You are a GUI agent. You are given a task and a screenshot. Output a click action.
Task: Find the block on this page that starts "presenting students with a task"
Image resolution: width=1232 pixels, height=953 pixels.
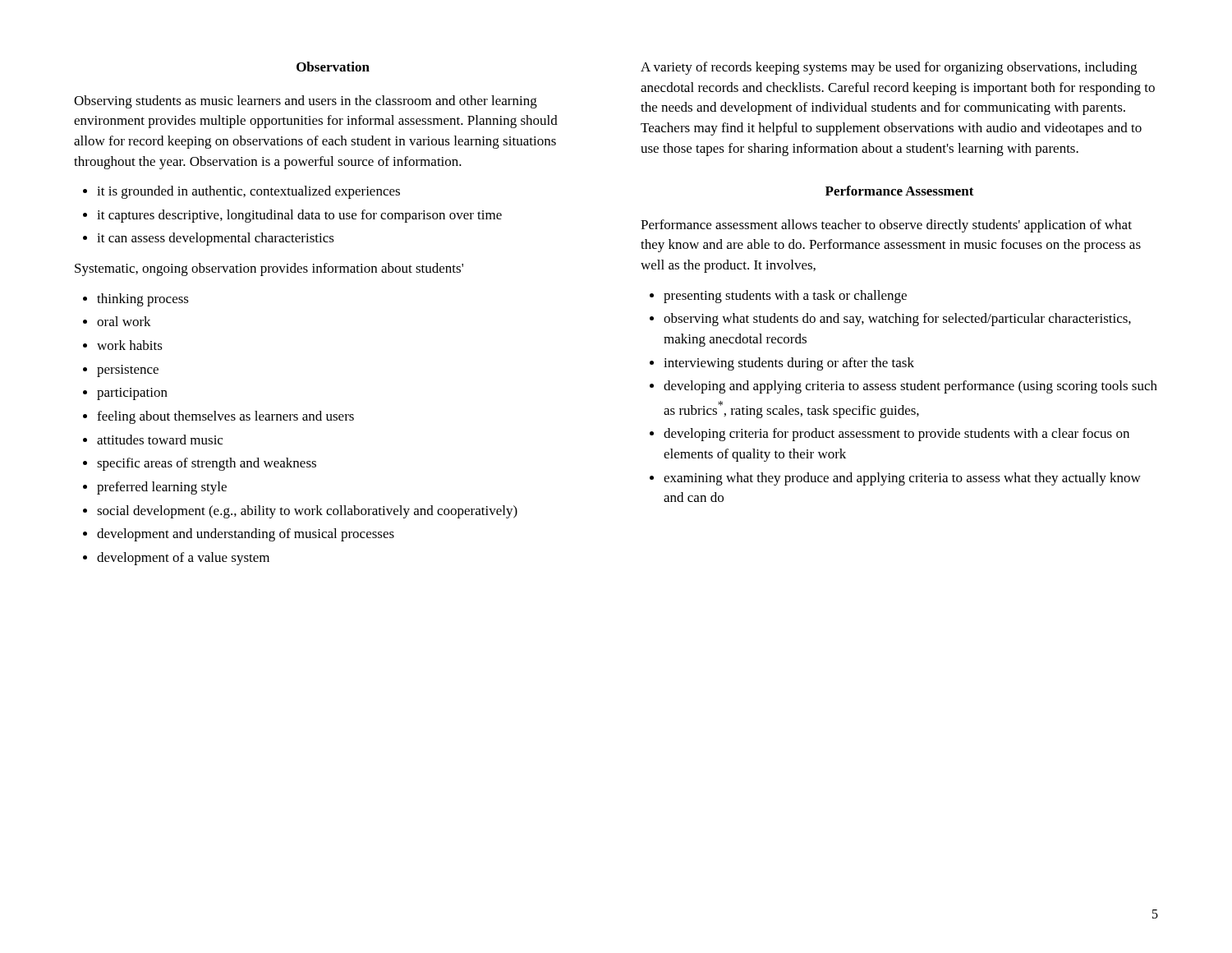[785, 295]
